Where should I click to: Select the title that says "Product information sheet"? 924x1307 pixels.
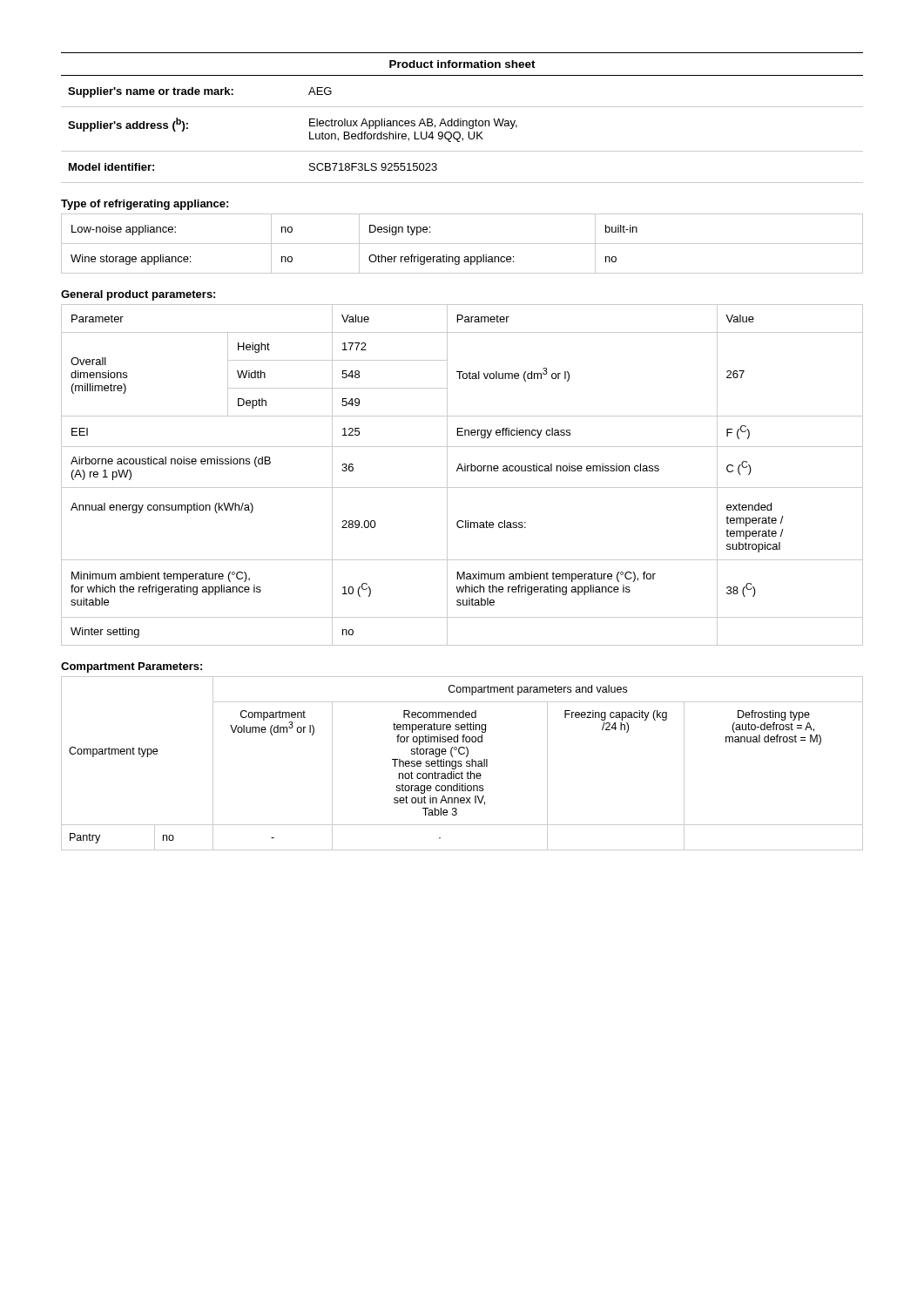point(462,64)
